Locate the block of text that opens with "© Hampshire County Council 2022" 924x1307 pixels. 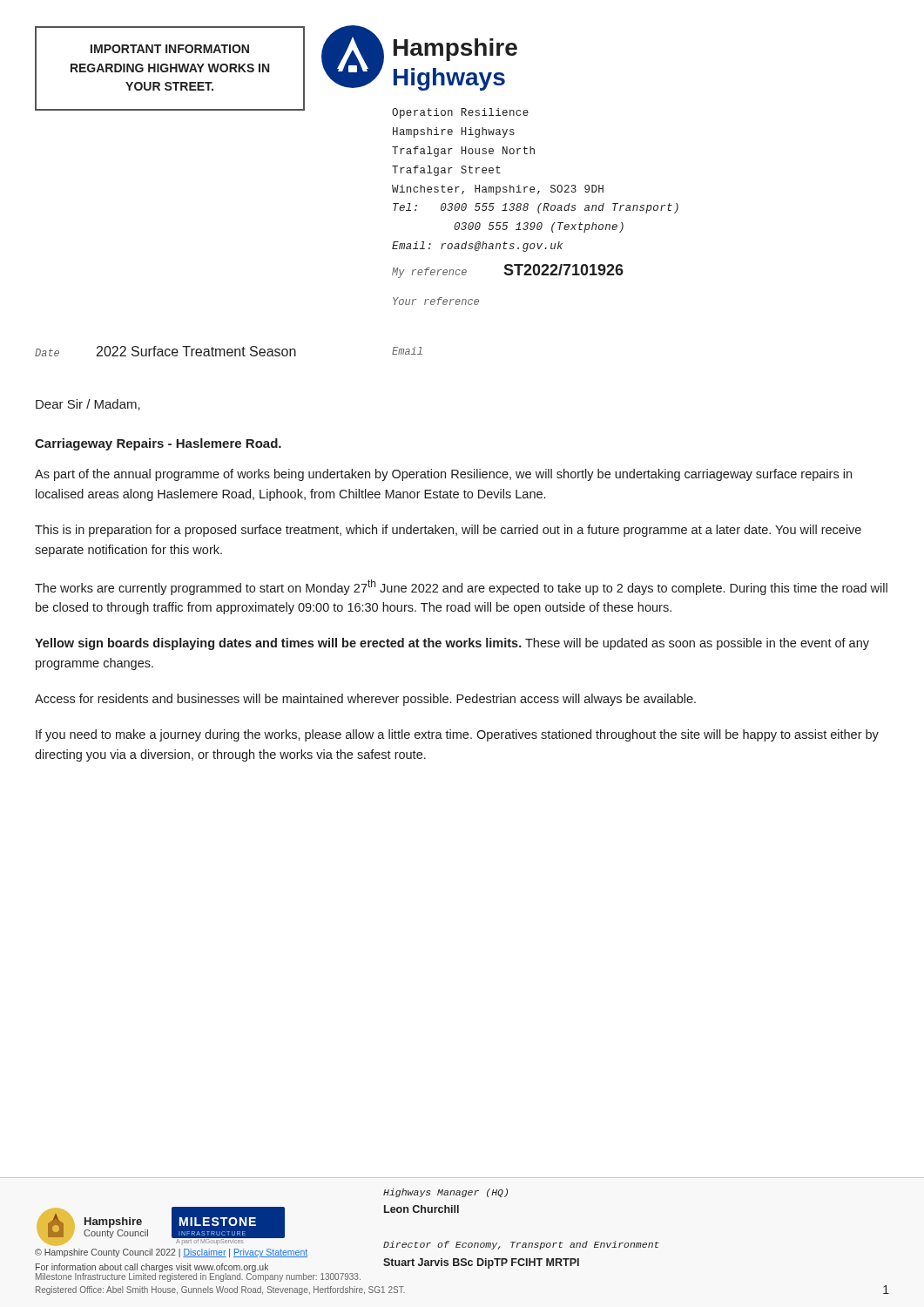171,1260
